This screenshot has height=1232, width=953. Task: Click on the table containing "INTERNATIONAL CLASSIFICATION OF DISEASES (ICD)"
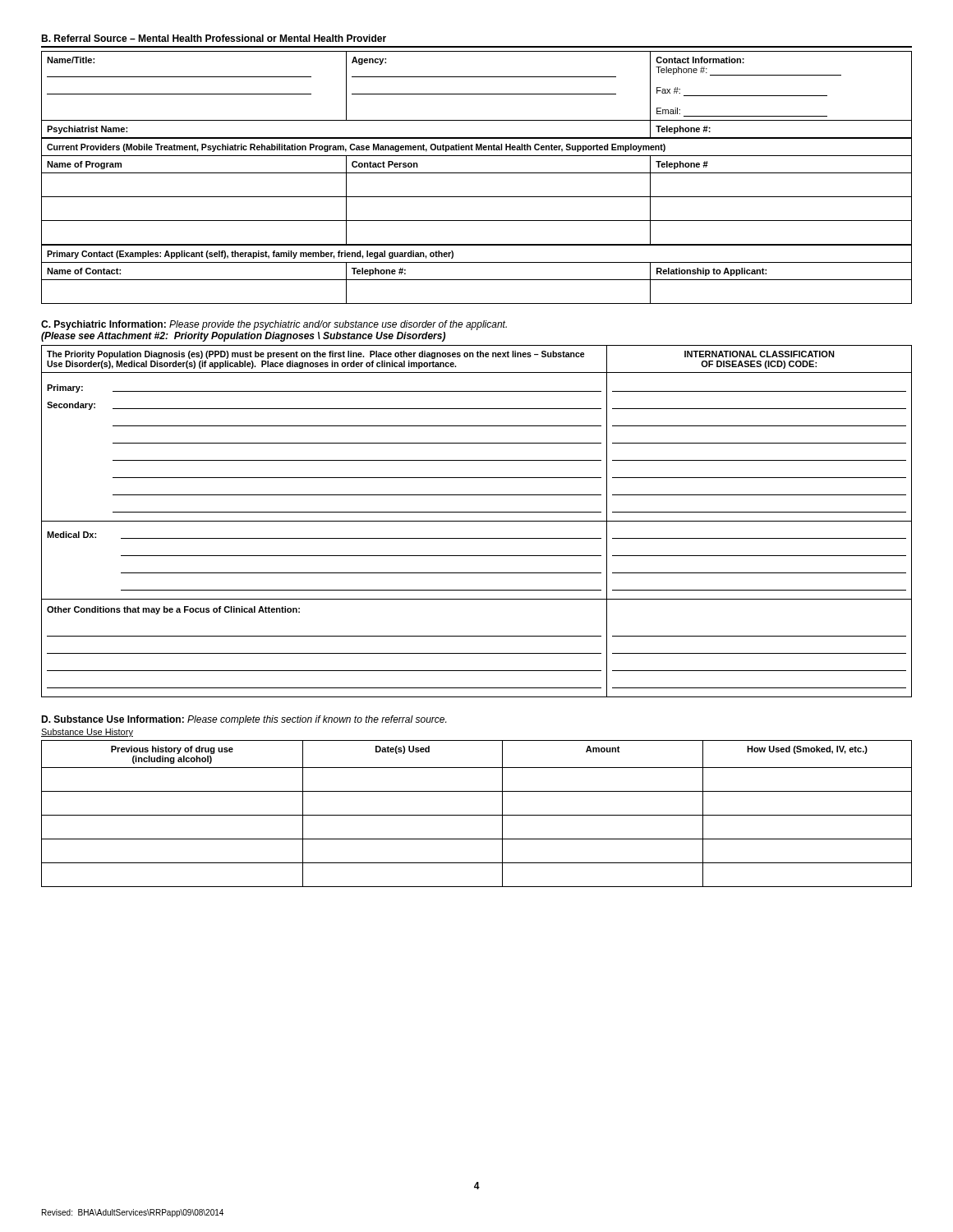click(x=476, y=521)
